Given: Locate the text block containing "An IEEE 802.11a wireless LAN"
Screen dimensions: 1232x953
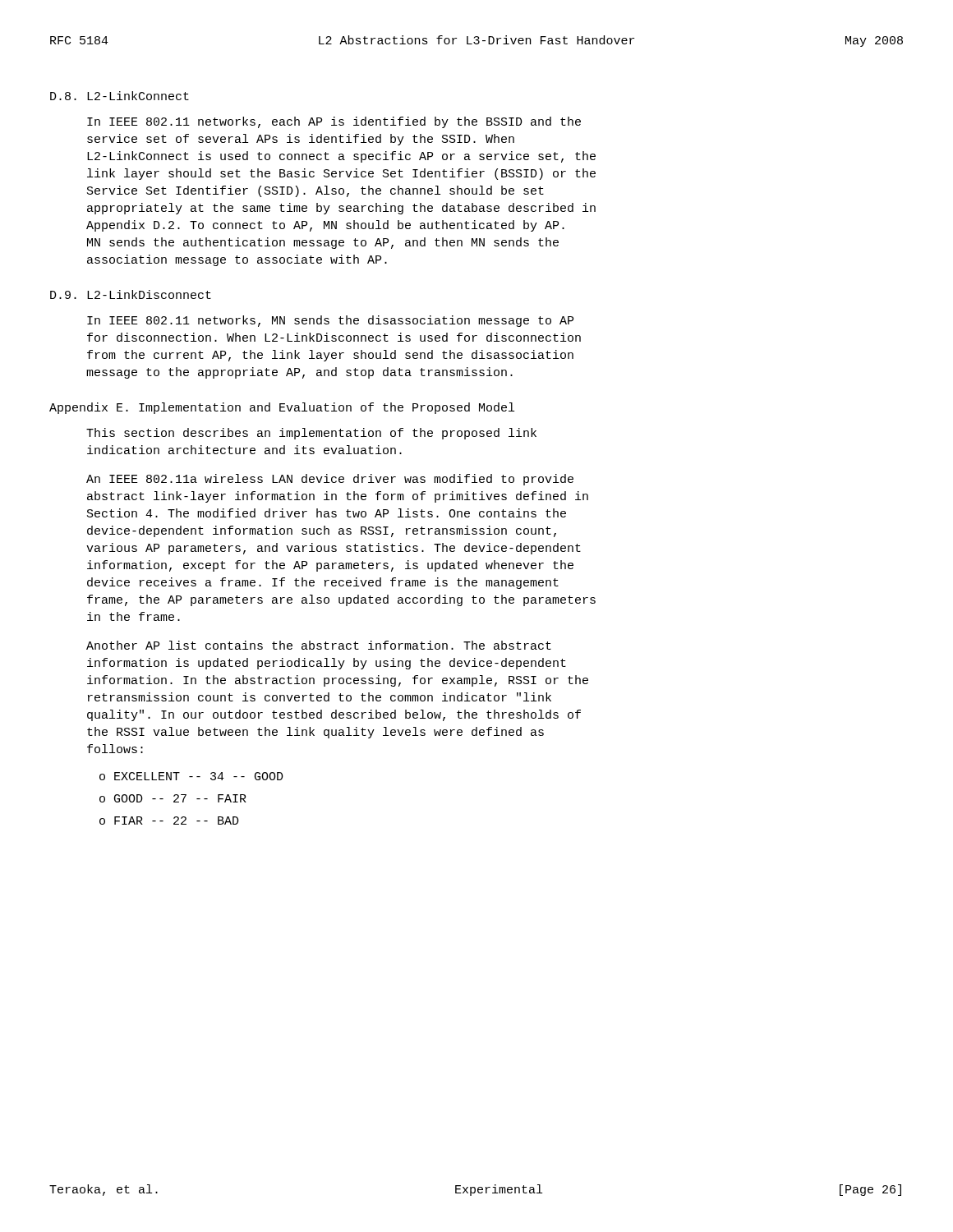Looking at the screenshot, I should coord(341,549).
